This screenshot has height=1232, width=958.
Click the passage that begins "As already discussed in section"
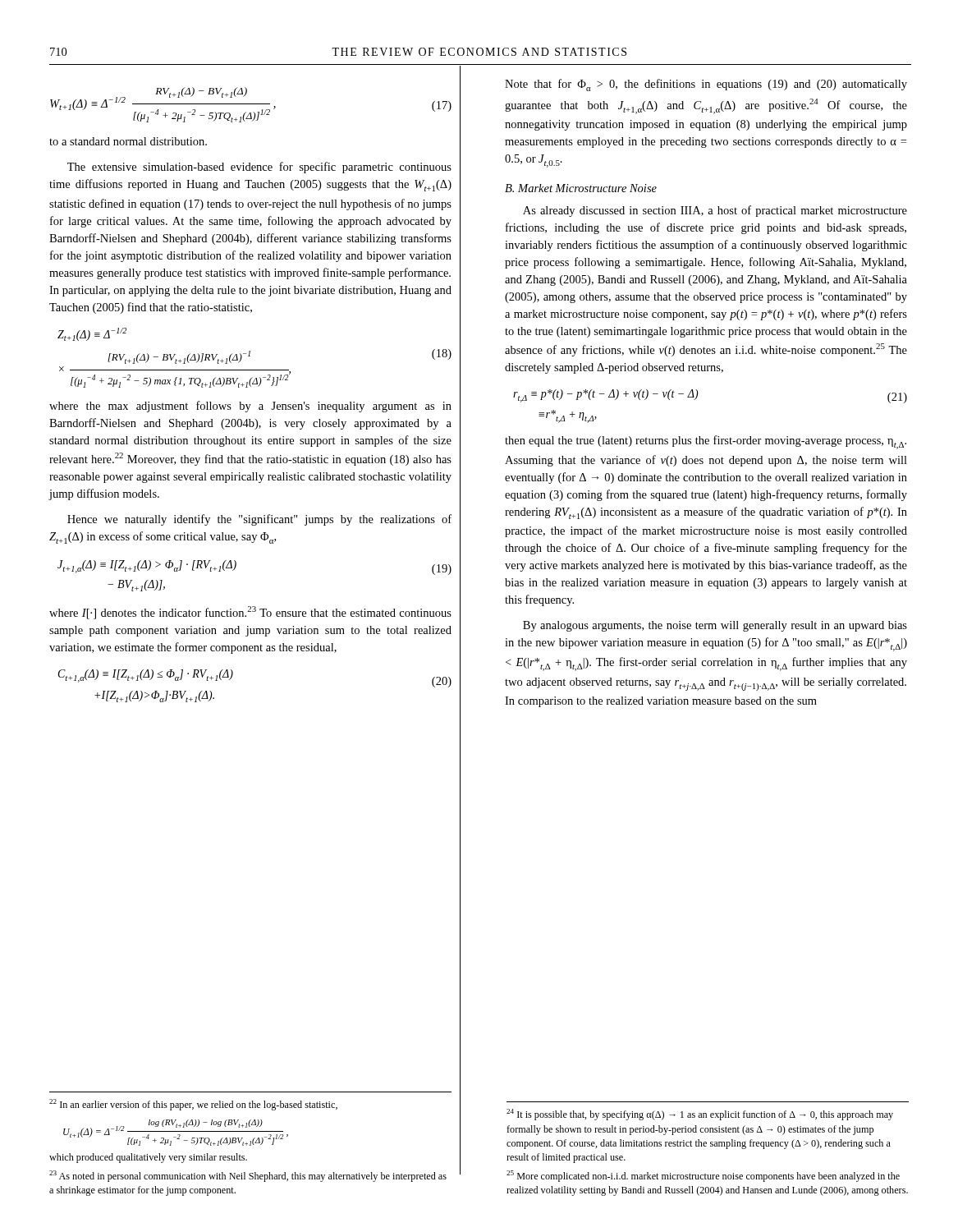tap(706, 289)
